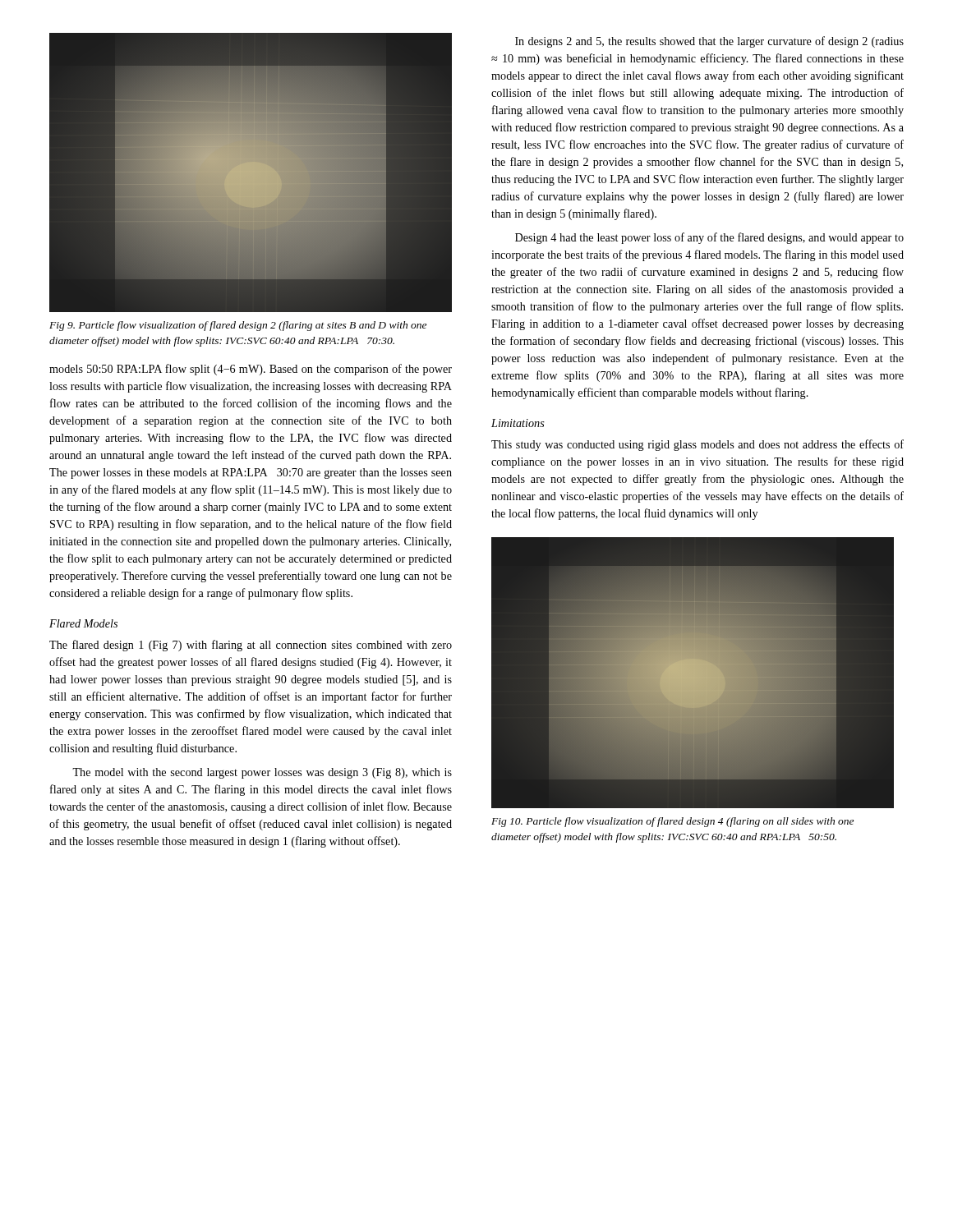Click on the text block containing "The flared design"
Image resolution: width=953 pixels, height=1232 pixels.
(251, 743)
